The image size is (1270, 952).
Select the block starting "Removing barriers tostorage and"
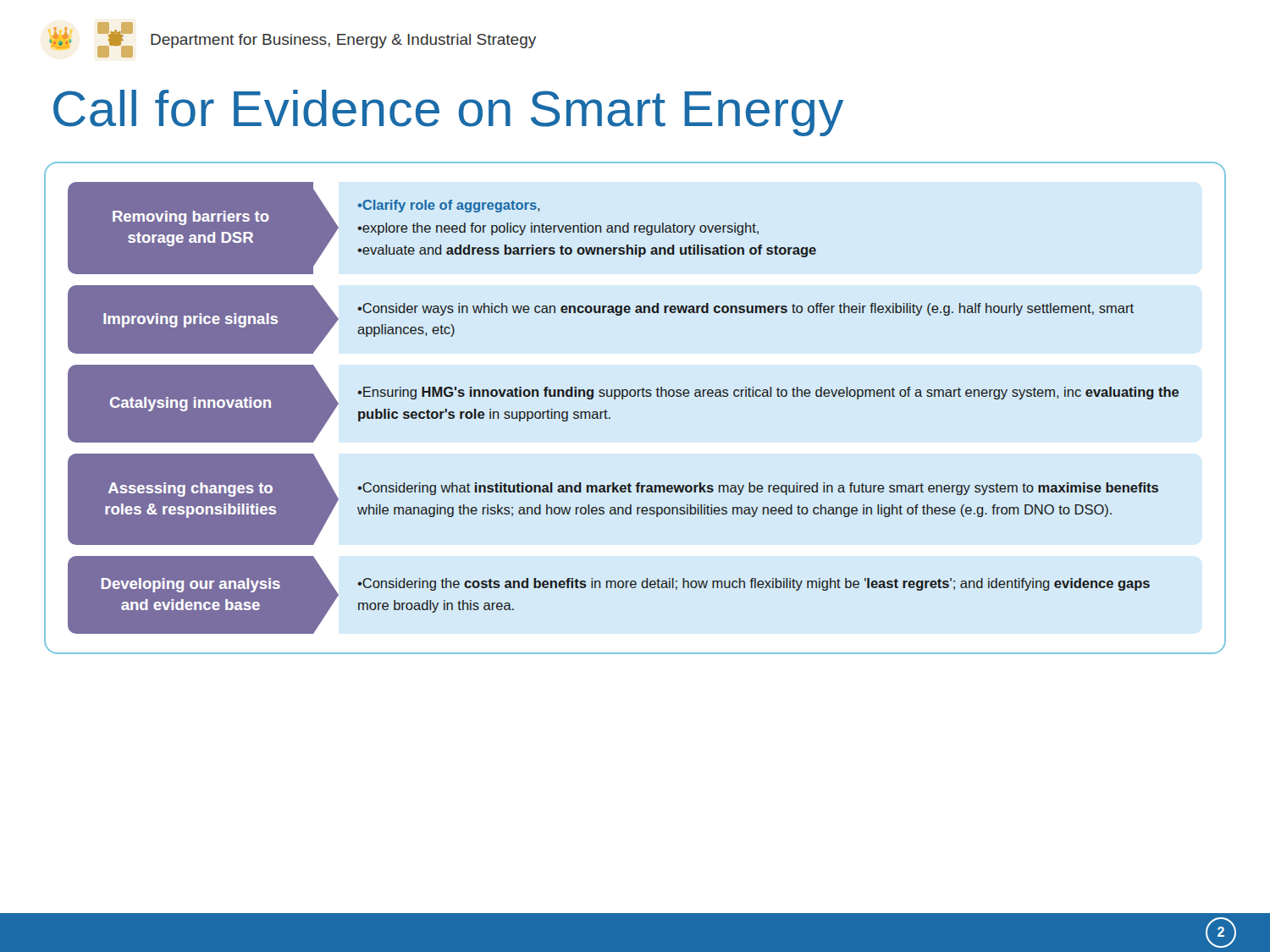pyautogui.click(x=635, y=228)
